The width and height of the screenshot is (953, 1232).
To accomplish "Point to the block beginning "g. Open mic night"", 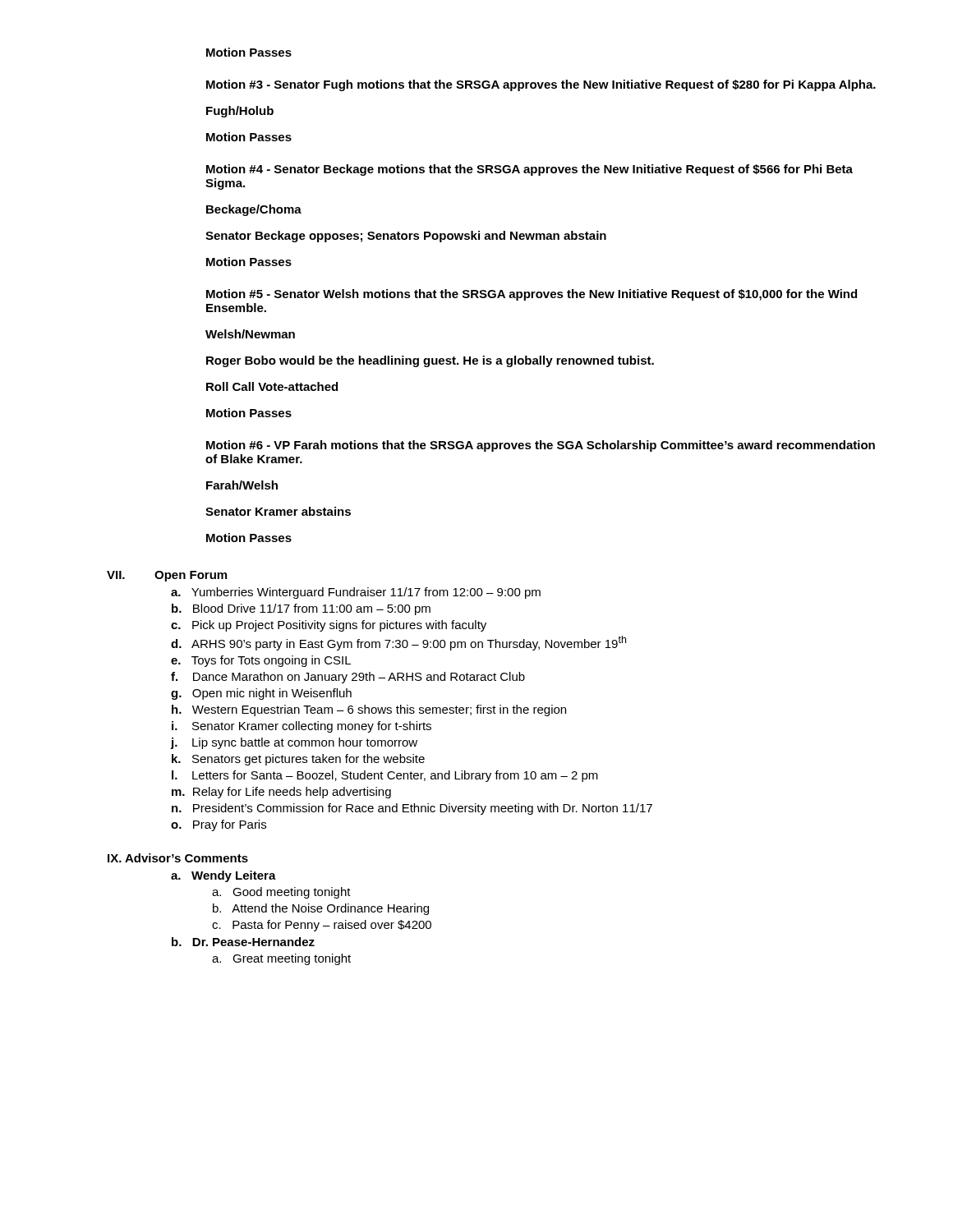I will (x=262, y=693).
